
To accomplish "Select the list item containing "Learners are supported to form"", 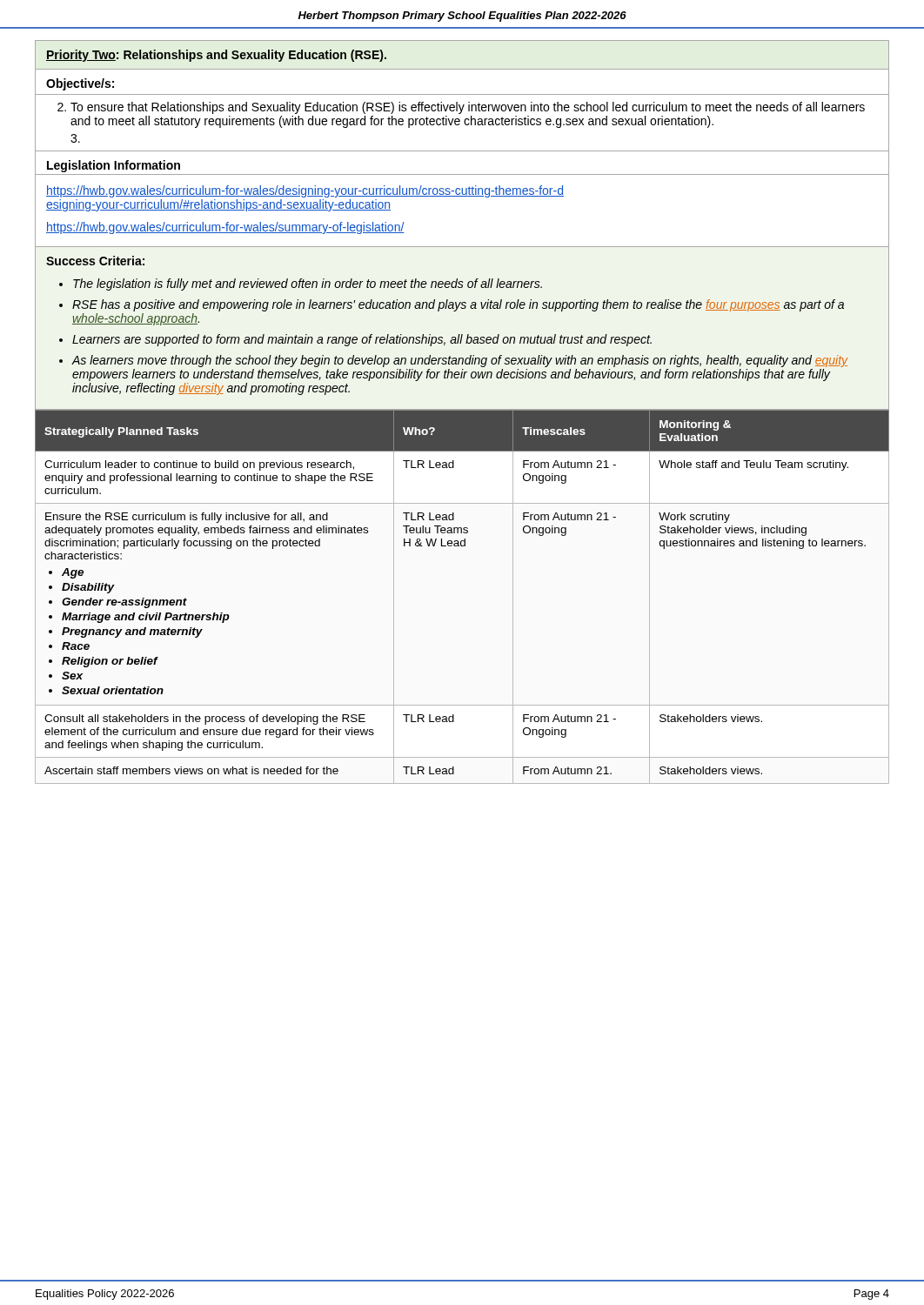I will tap(363, 339).
